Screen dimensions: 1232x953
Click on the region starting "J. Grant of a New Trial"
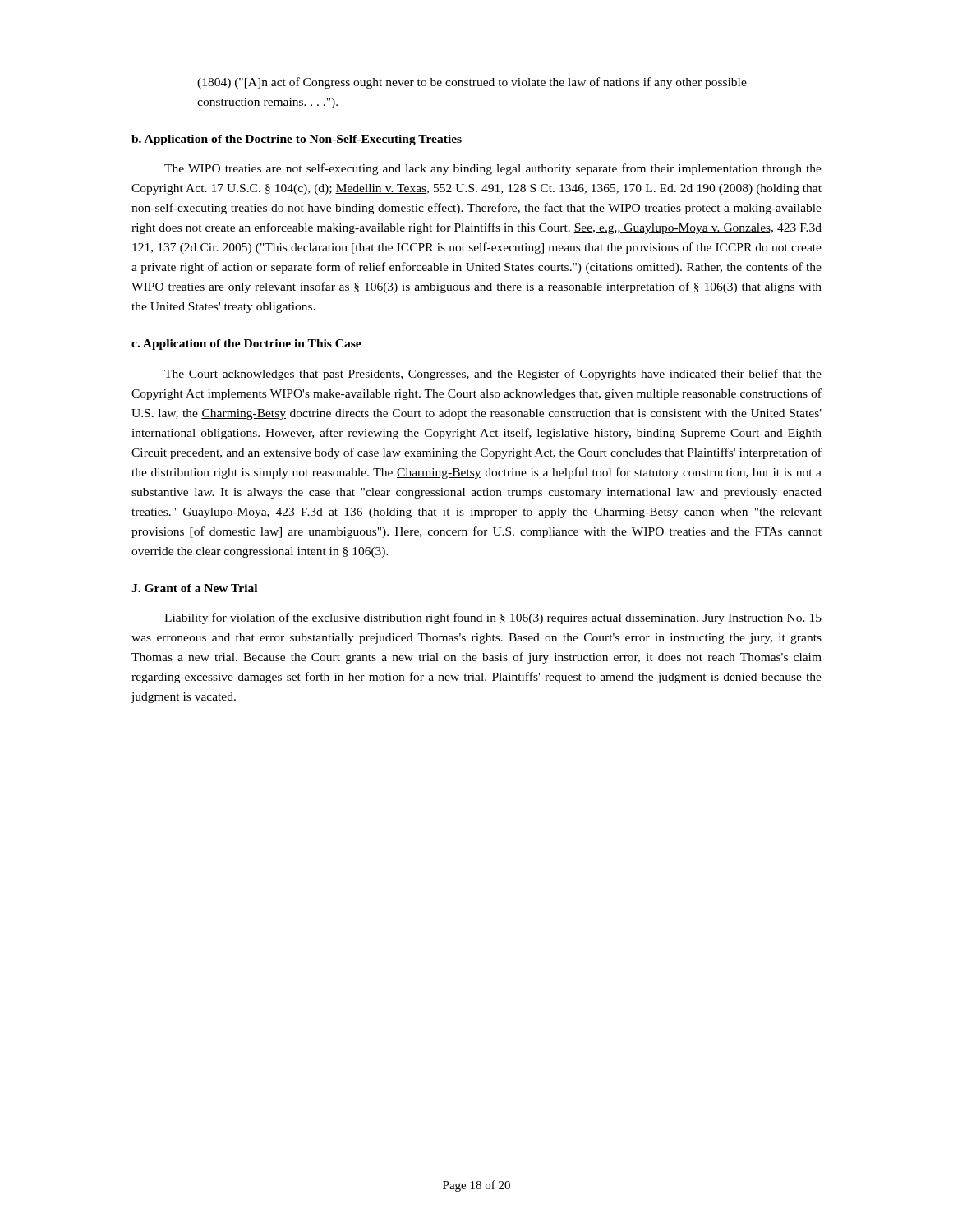pyautogui.click(x=194, y=588)
